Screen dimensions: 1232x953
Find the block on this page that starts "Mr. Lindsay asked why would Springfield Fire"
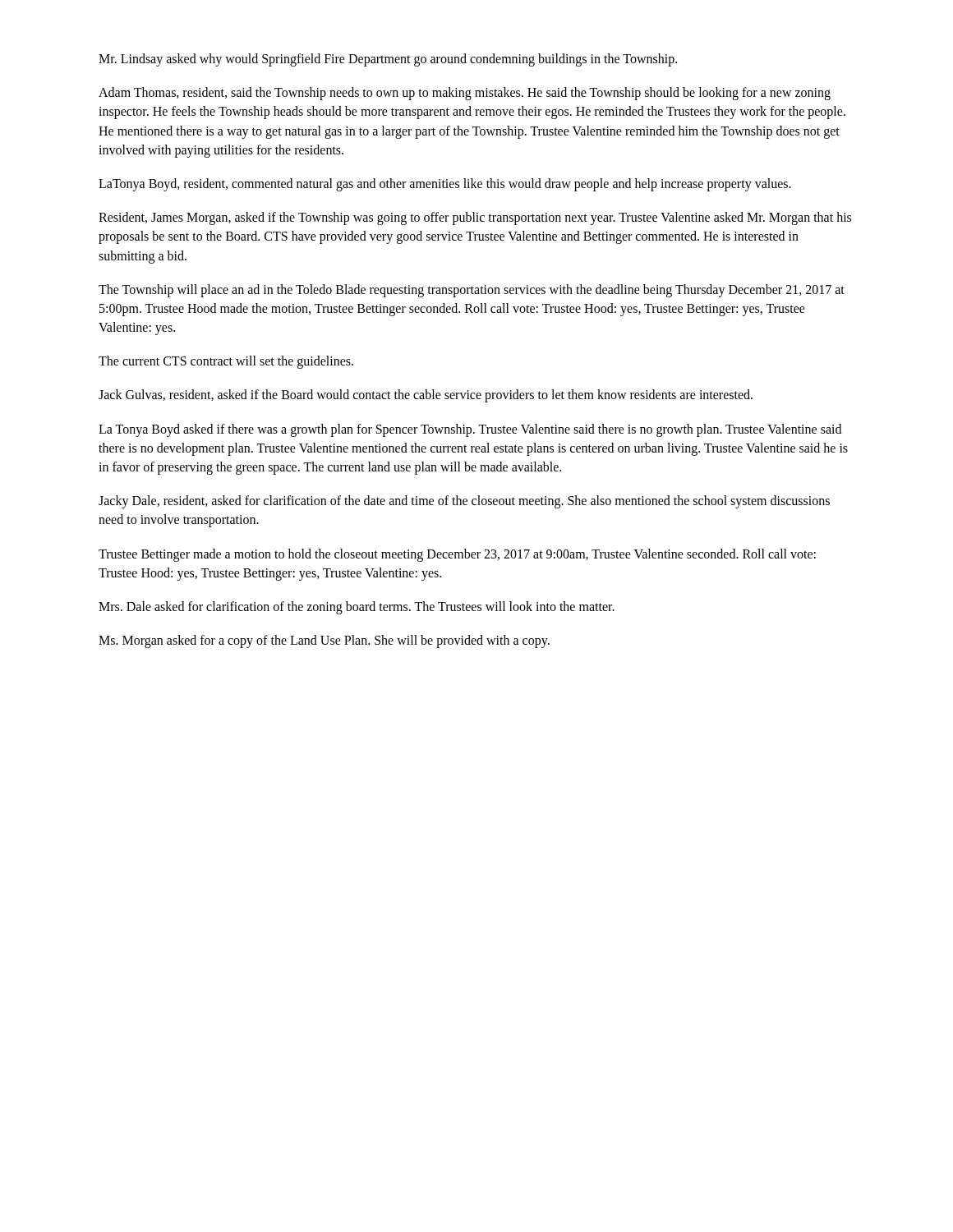[388, 59]
